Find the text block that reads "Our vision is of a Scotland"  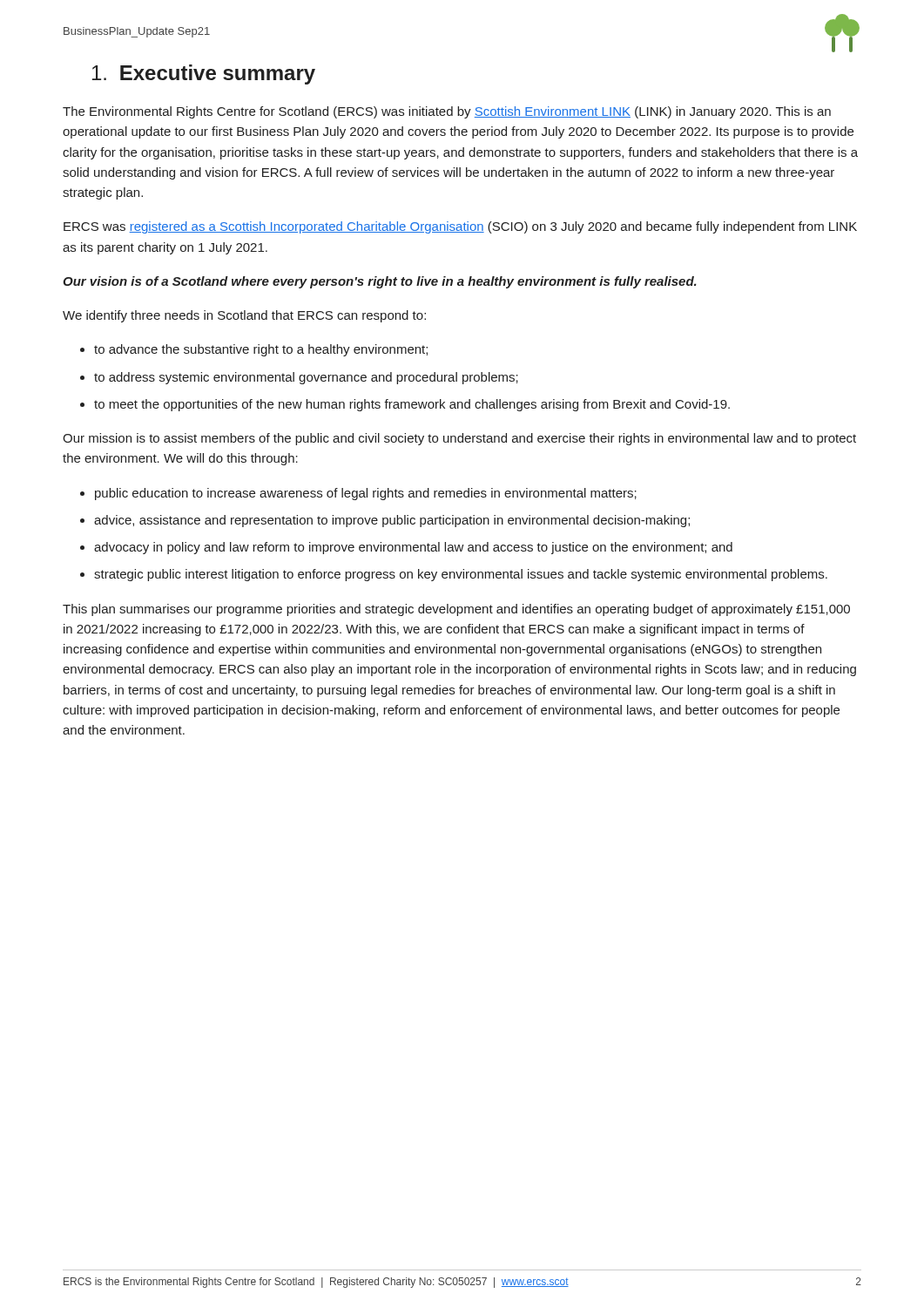coord(462,281)
